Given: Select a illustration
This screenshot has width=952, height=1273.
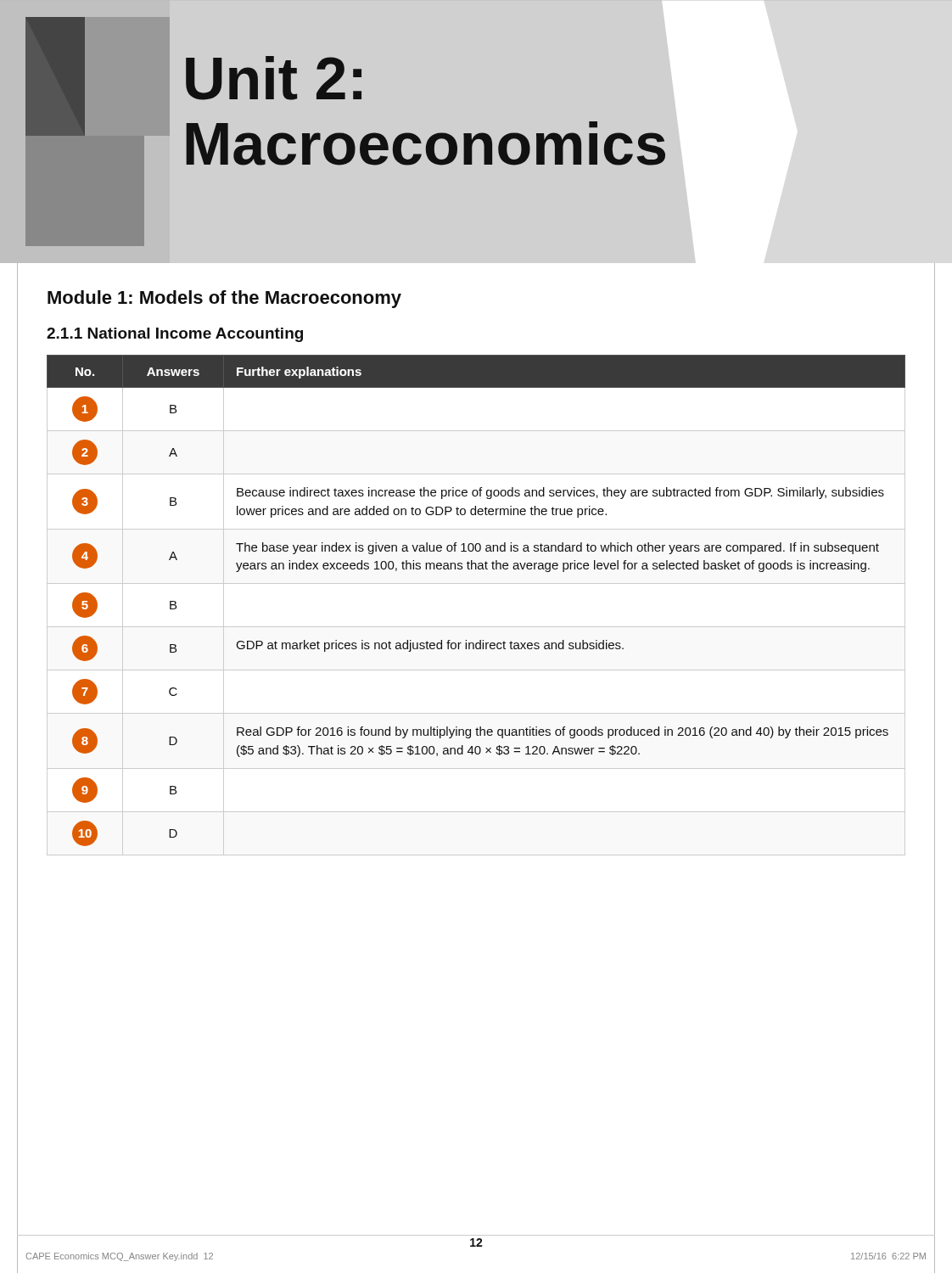Looking at the screenshot, I should (x=476, y=132).
